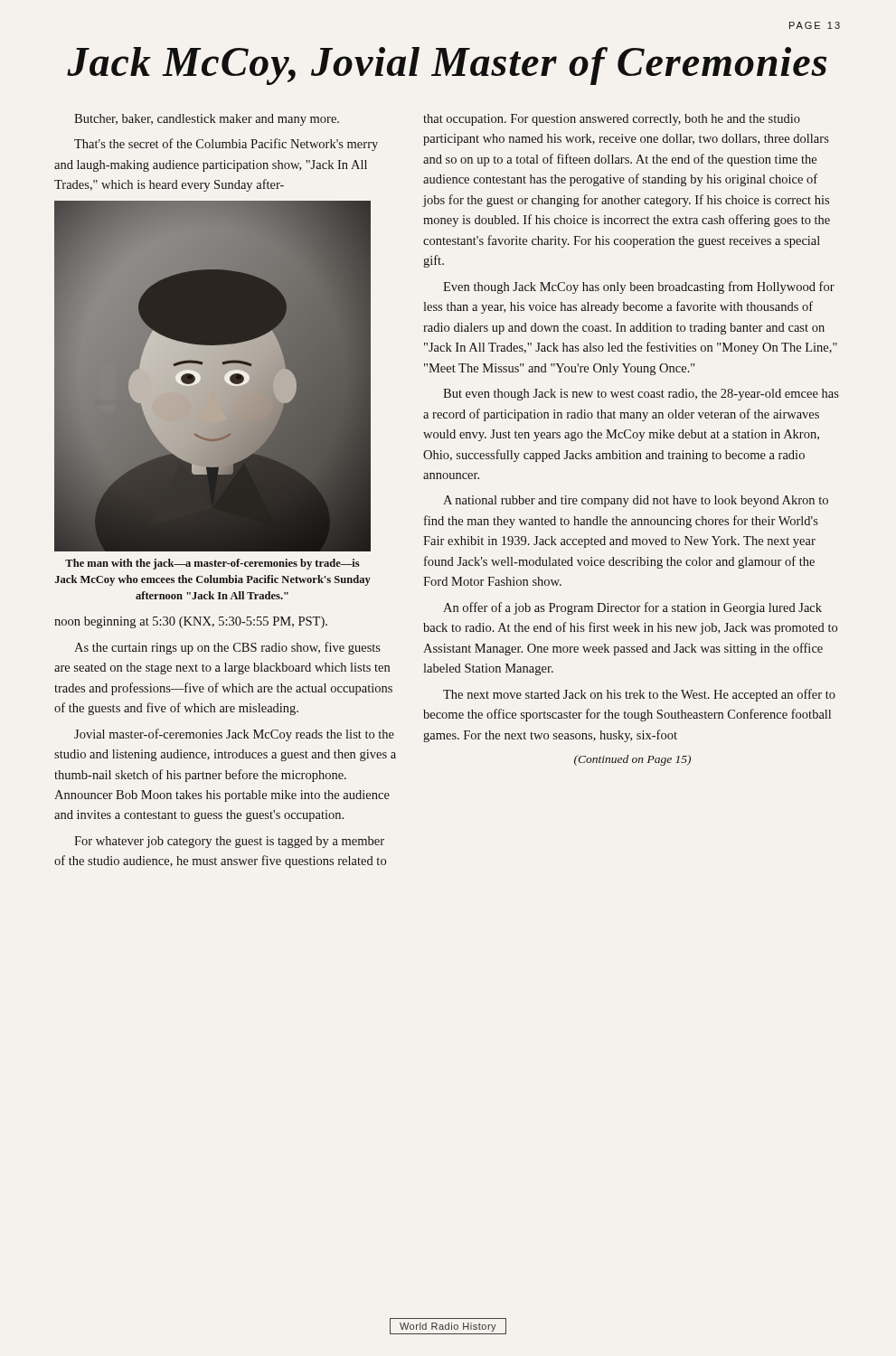
Task: Point to the block beginning "that occupation. For question answered correctly, both"
Action: pyautogui.click(x=632, y=439)
